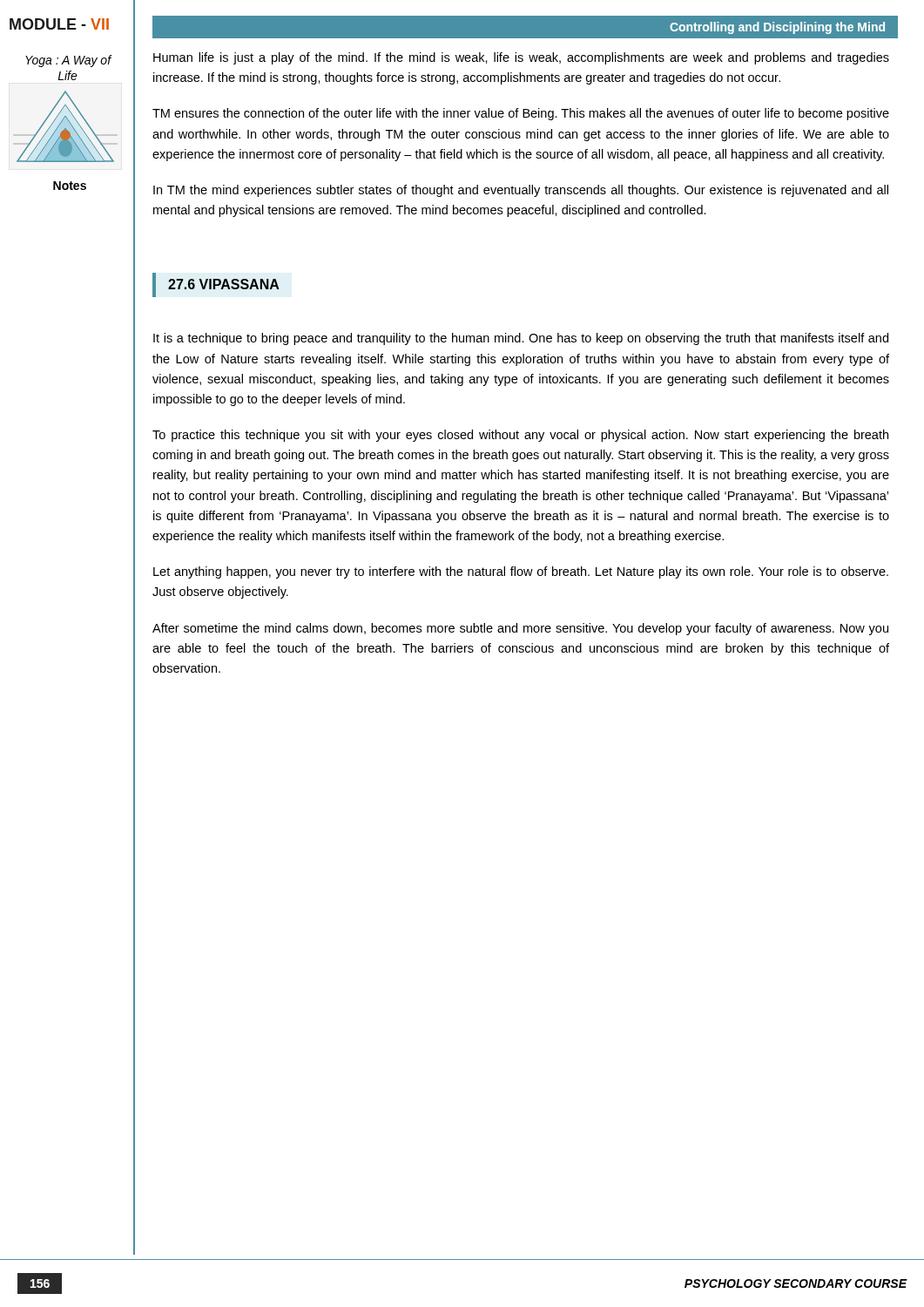
Task: Locate the section header with the text "27.6 VIPASSANA"
Action: coord(222,285)
